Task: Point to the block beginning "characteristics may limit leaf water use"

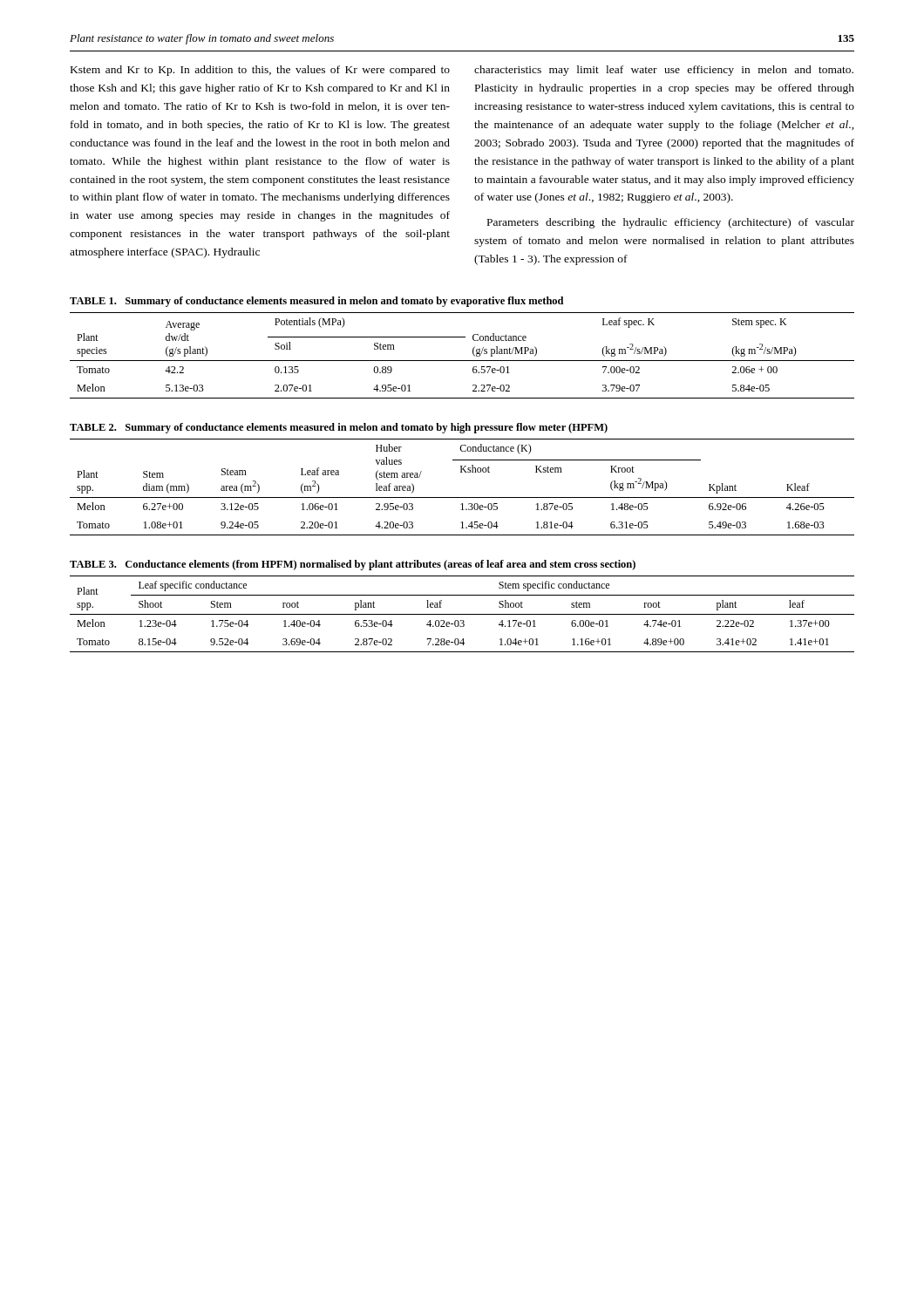Action: [664, 165]
